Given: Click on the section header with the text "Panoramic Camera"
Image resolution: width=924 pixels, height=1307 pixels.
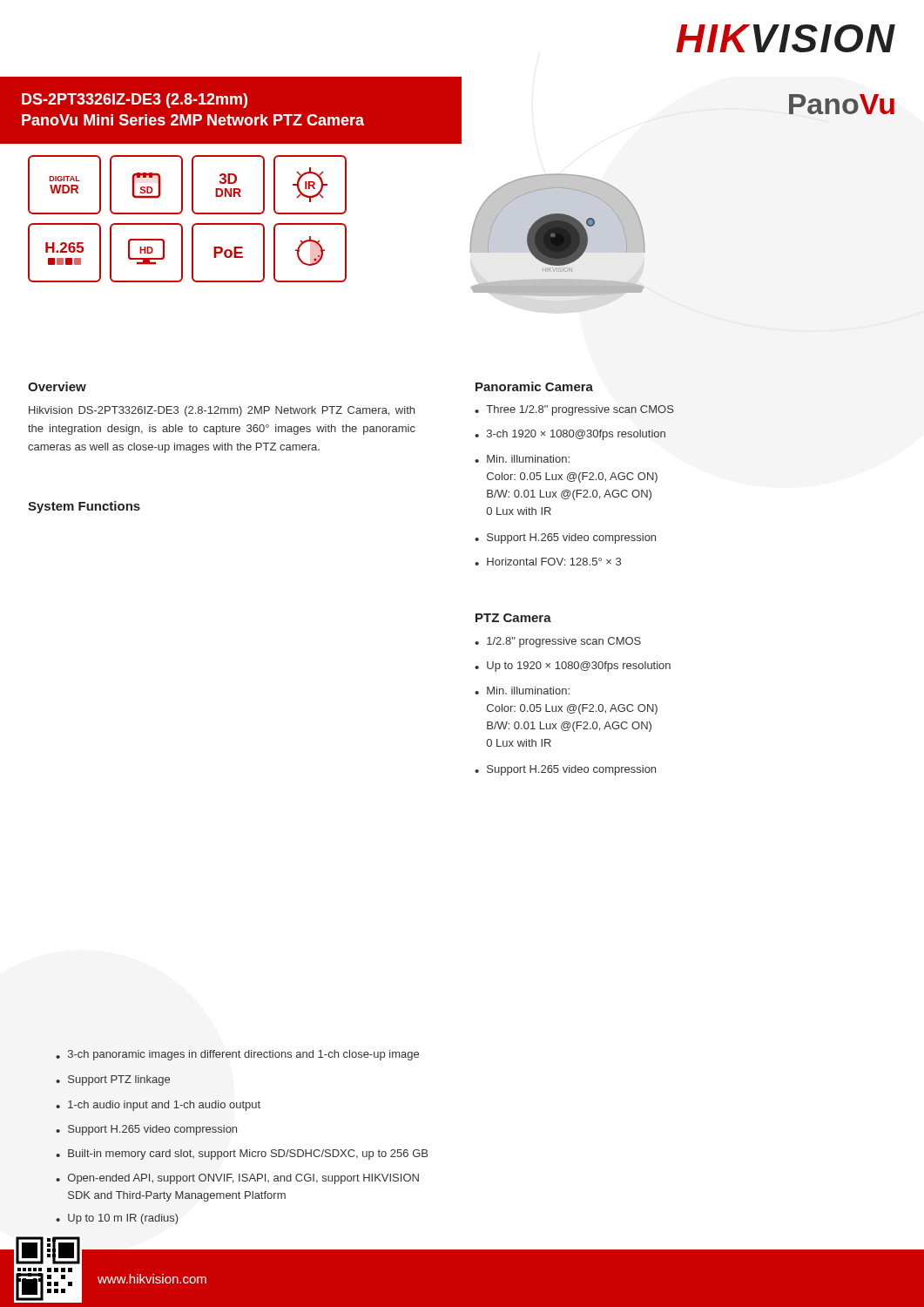Looking at the screenshot, I should pos(534,386).
